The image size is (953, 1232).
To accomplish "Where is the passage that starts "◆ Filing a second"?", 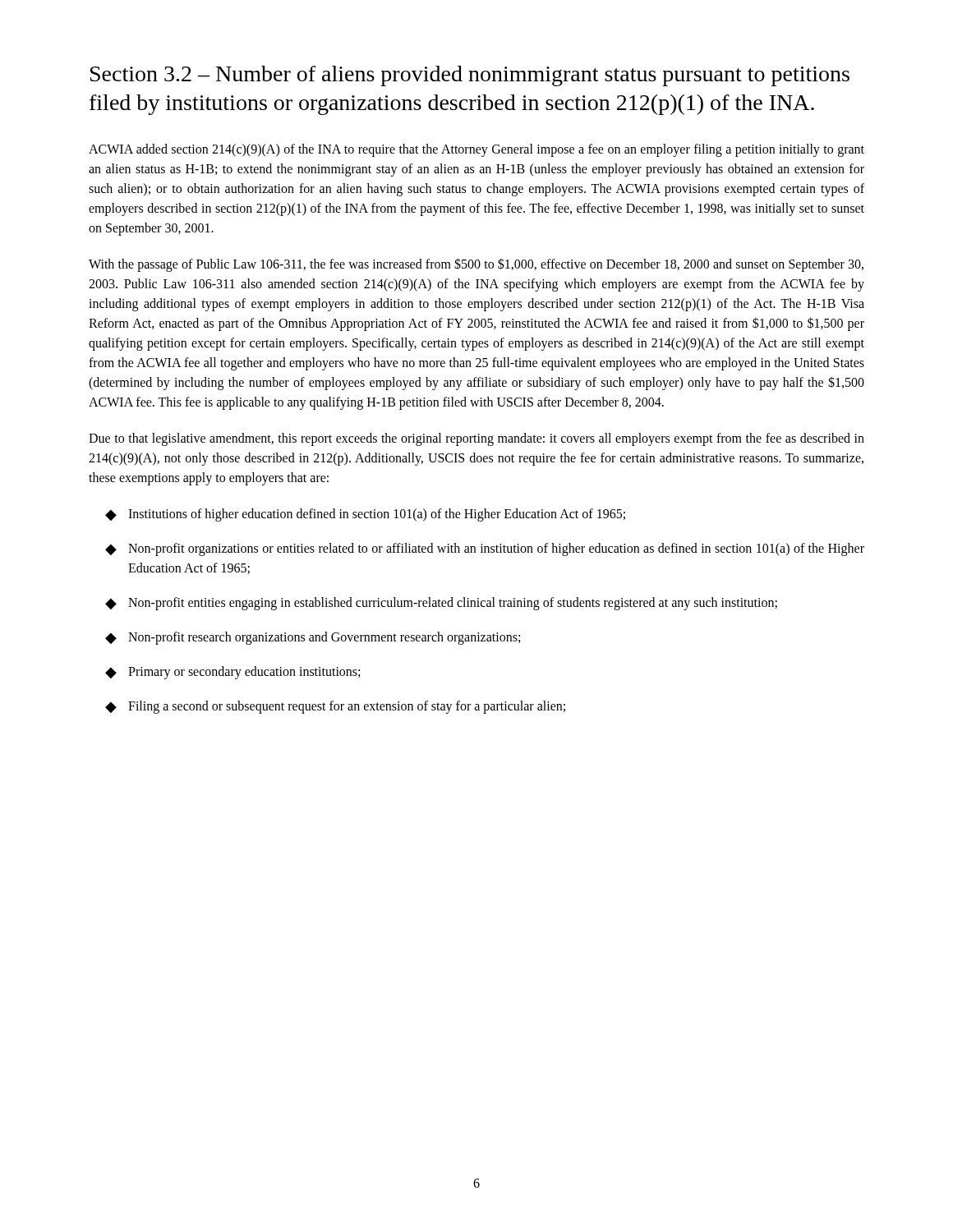I will pyautogui.click(x=476, y=706).
